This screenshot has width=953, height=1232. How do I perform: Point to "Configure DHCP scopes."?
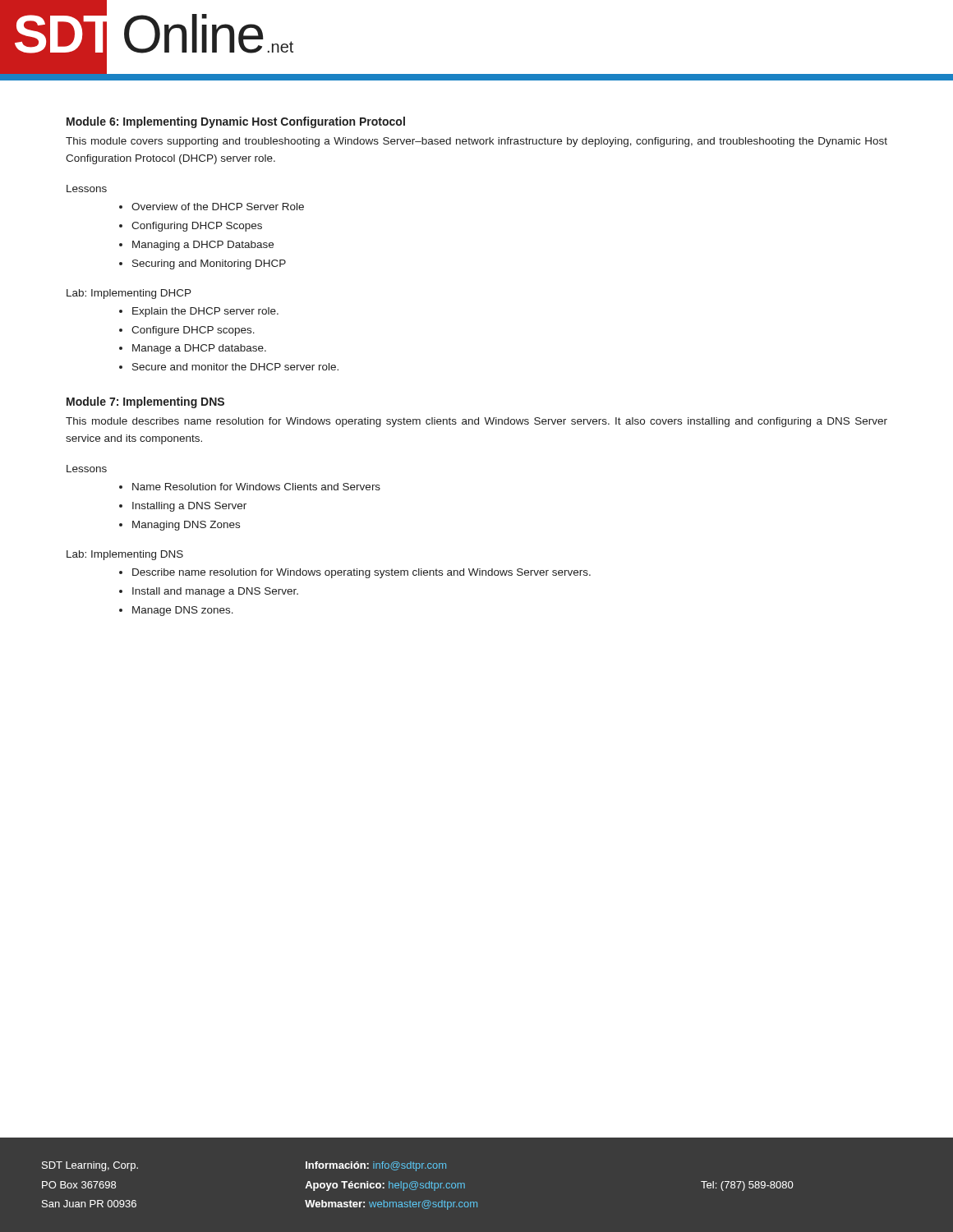click(x=193, y=329)
